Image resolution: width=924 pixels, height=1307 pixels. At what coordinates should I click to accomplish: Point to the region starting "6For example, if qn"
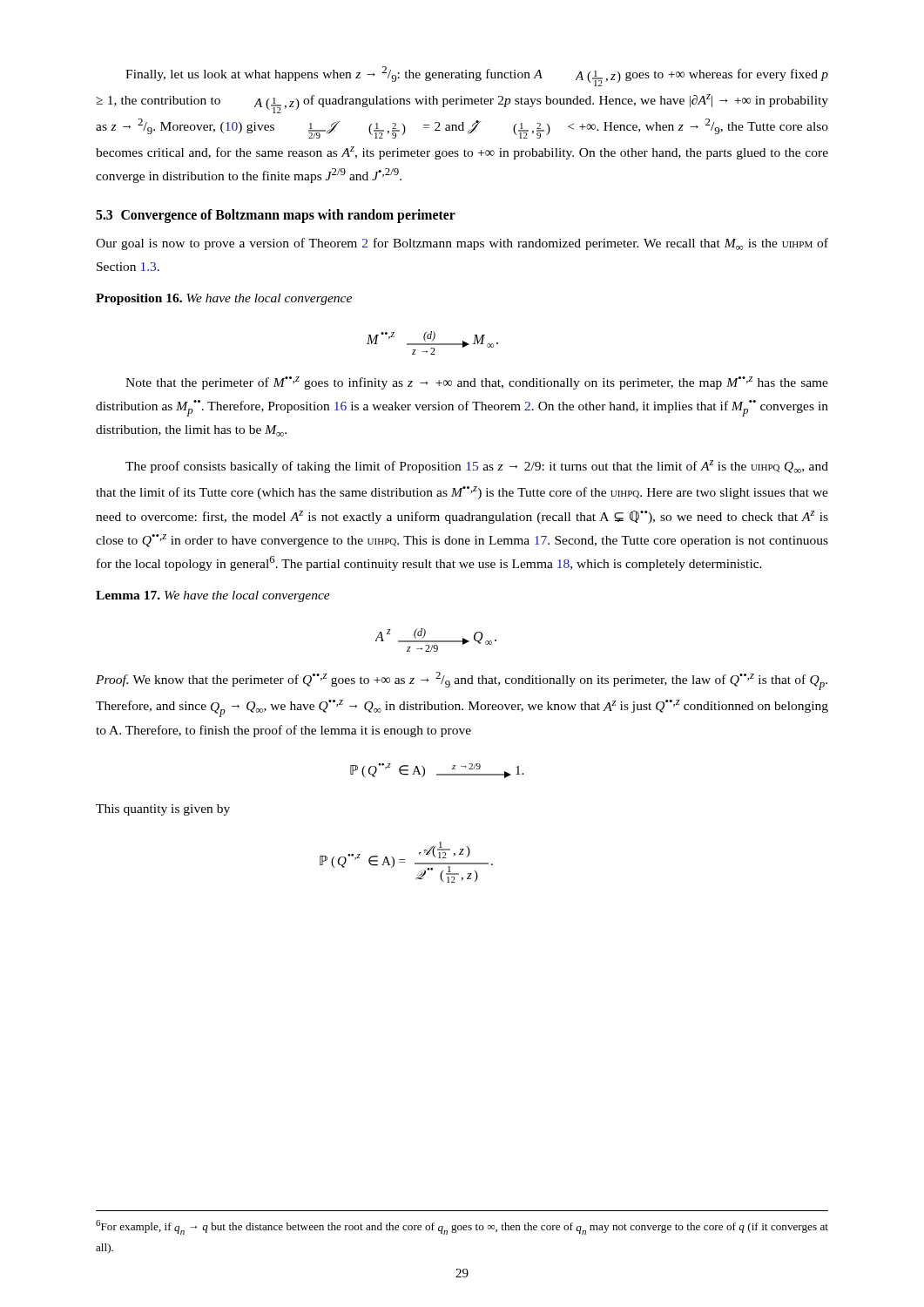[x=462, y=1236]
